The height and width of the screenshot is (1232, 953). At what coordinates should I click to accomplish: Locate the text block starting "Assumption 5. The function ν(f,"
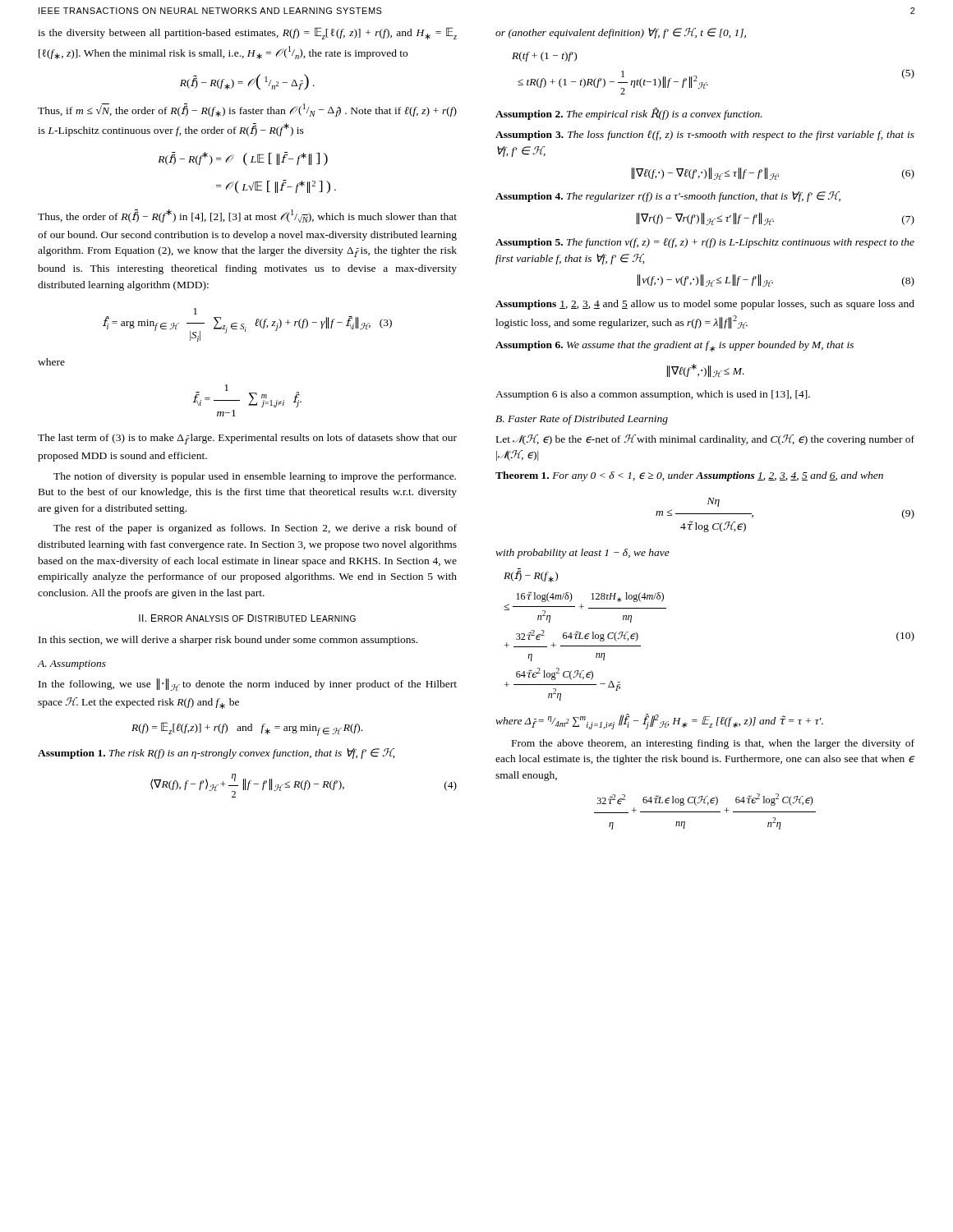click(705, 250)
